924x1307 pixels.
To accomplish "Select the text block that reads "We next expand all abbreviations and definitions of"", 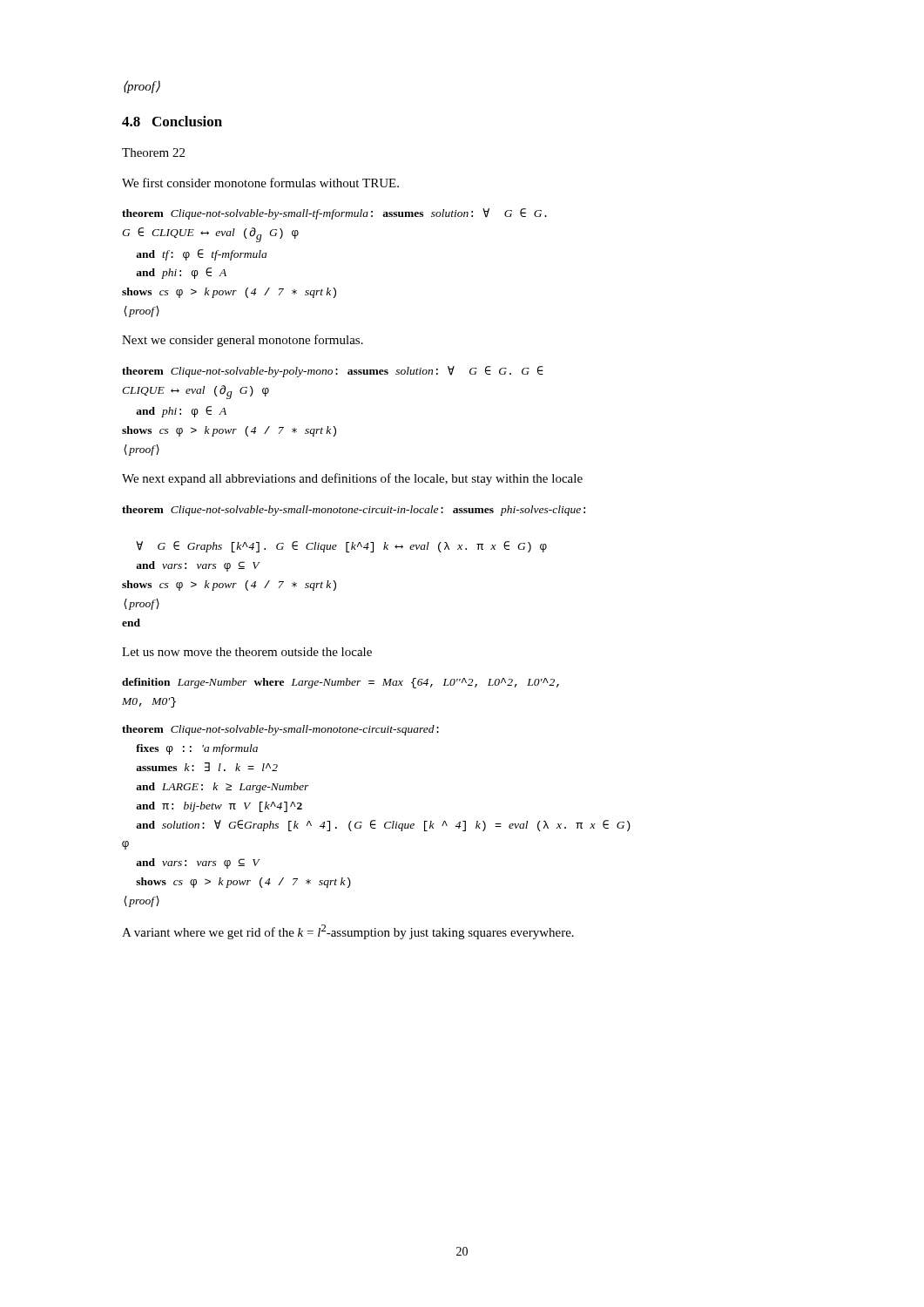I will (352, 478).
